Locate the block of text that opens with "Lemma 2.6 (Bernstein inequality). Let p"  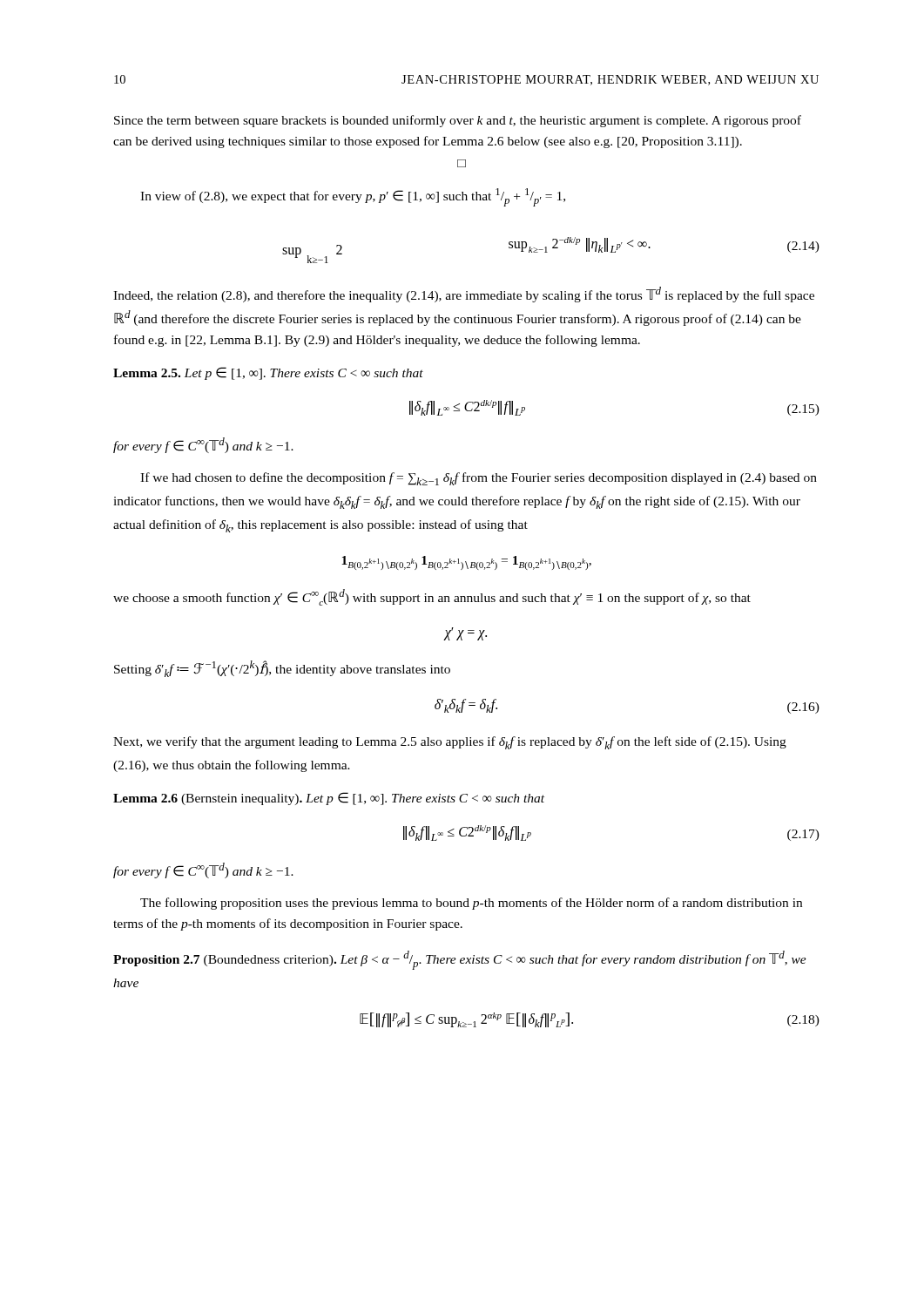point(466,798)
